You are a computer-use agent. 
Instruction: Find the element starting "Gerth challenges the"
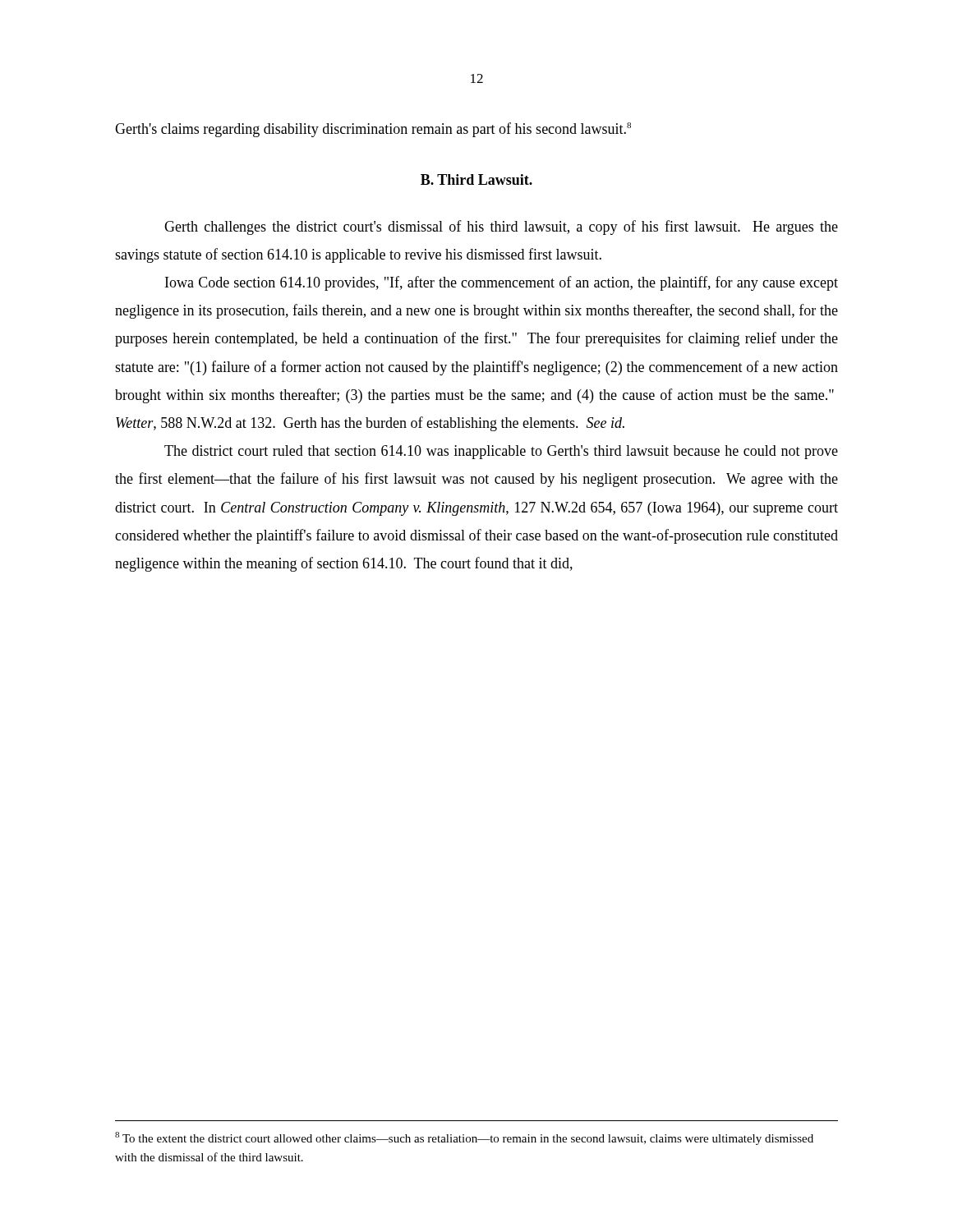[x=476, y=240]
